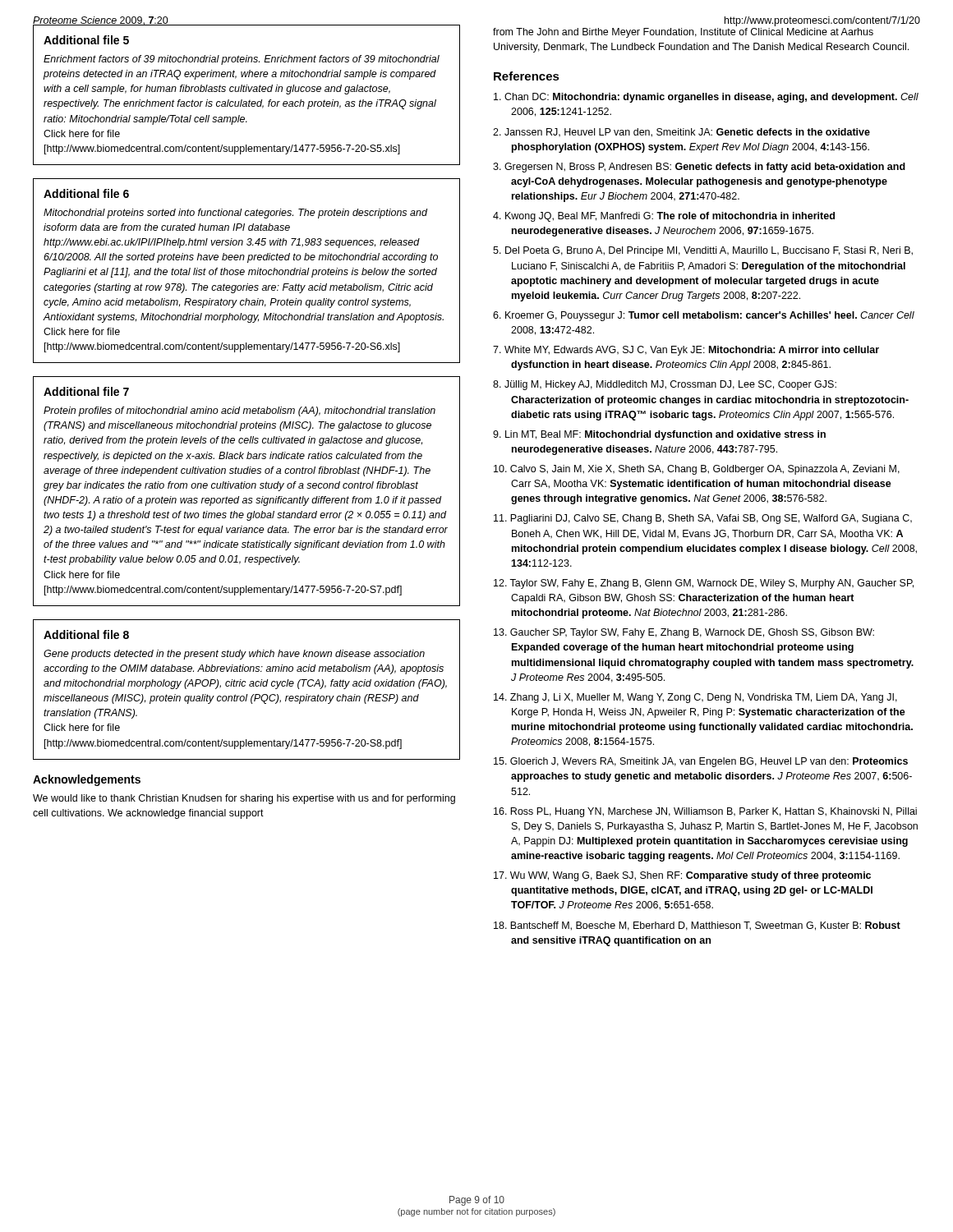The image size is (953, 1232).
Task: Point to the block beginning "8. Jüllig M, Hickey AJ, Middleditch MJ,"
Action: 701,400
